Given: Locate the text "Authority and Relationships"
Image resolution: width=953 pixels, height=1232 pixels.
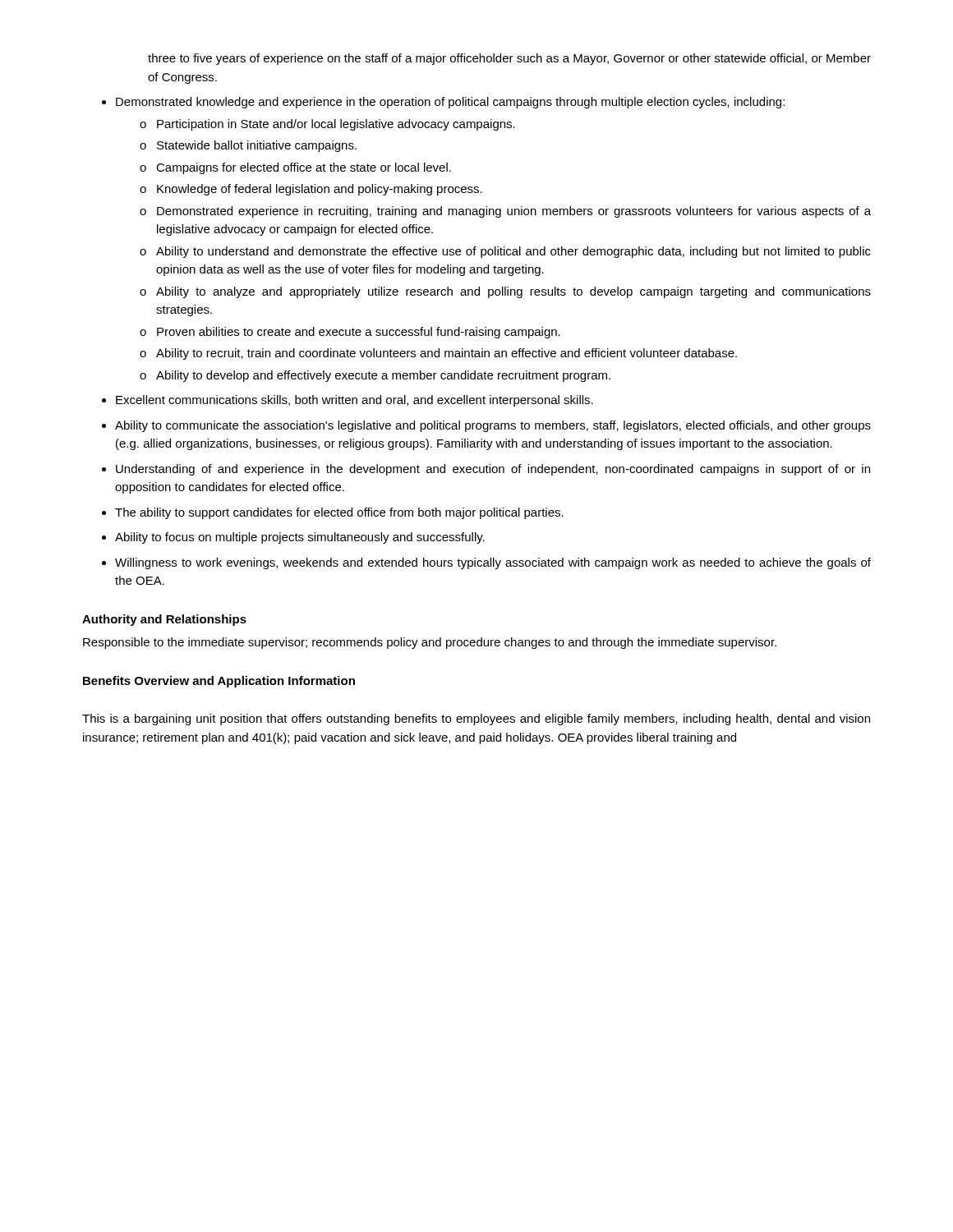Looking at the screenshot, I should pos(164,618).
